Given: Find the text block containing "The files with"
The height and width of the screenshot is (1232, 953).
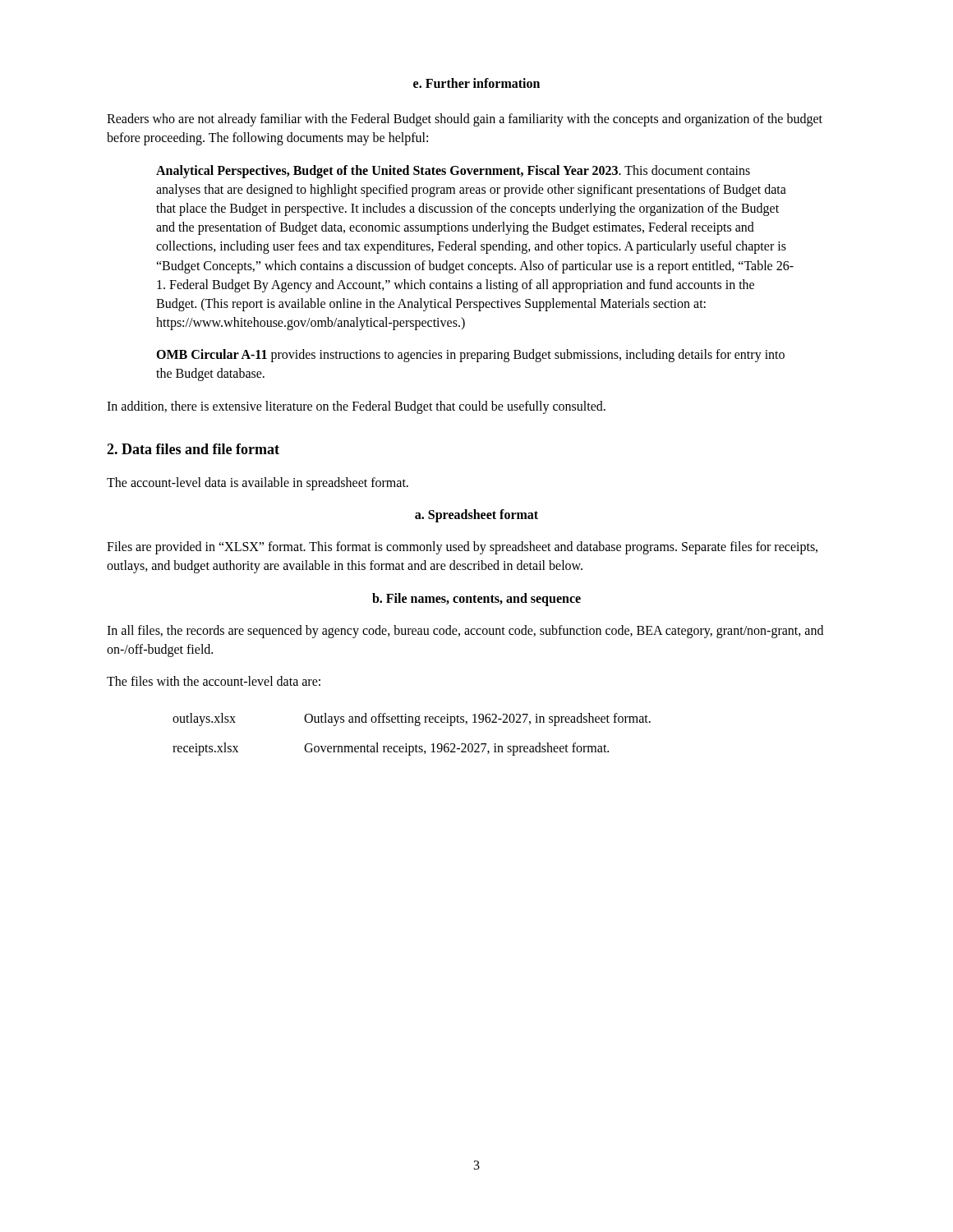Looking at the screenshot, I should [214, 681].
